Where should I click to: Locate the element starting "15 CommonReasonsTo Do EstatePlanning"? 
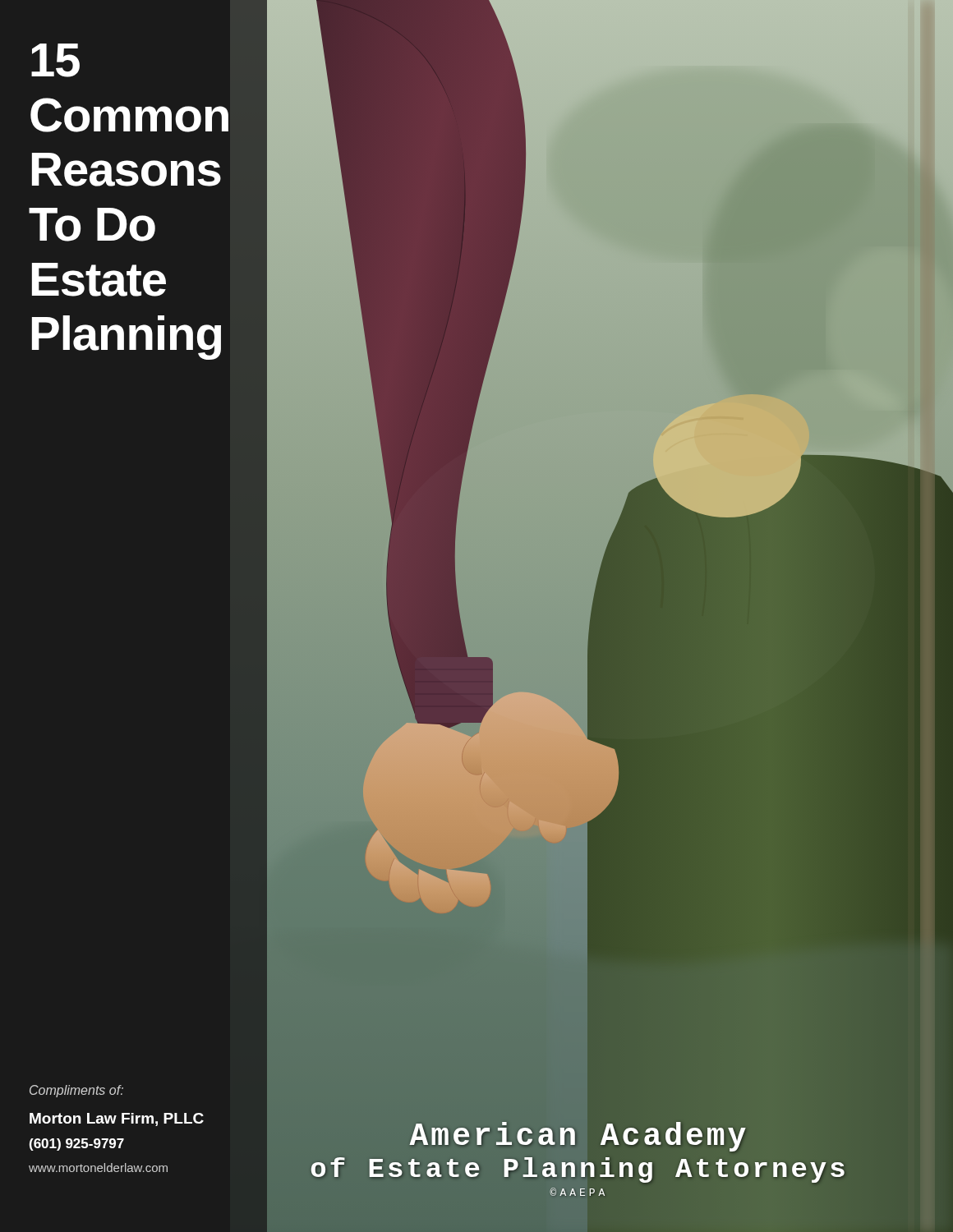pyautogui.click(x=123, y=197)
